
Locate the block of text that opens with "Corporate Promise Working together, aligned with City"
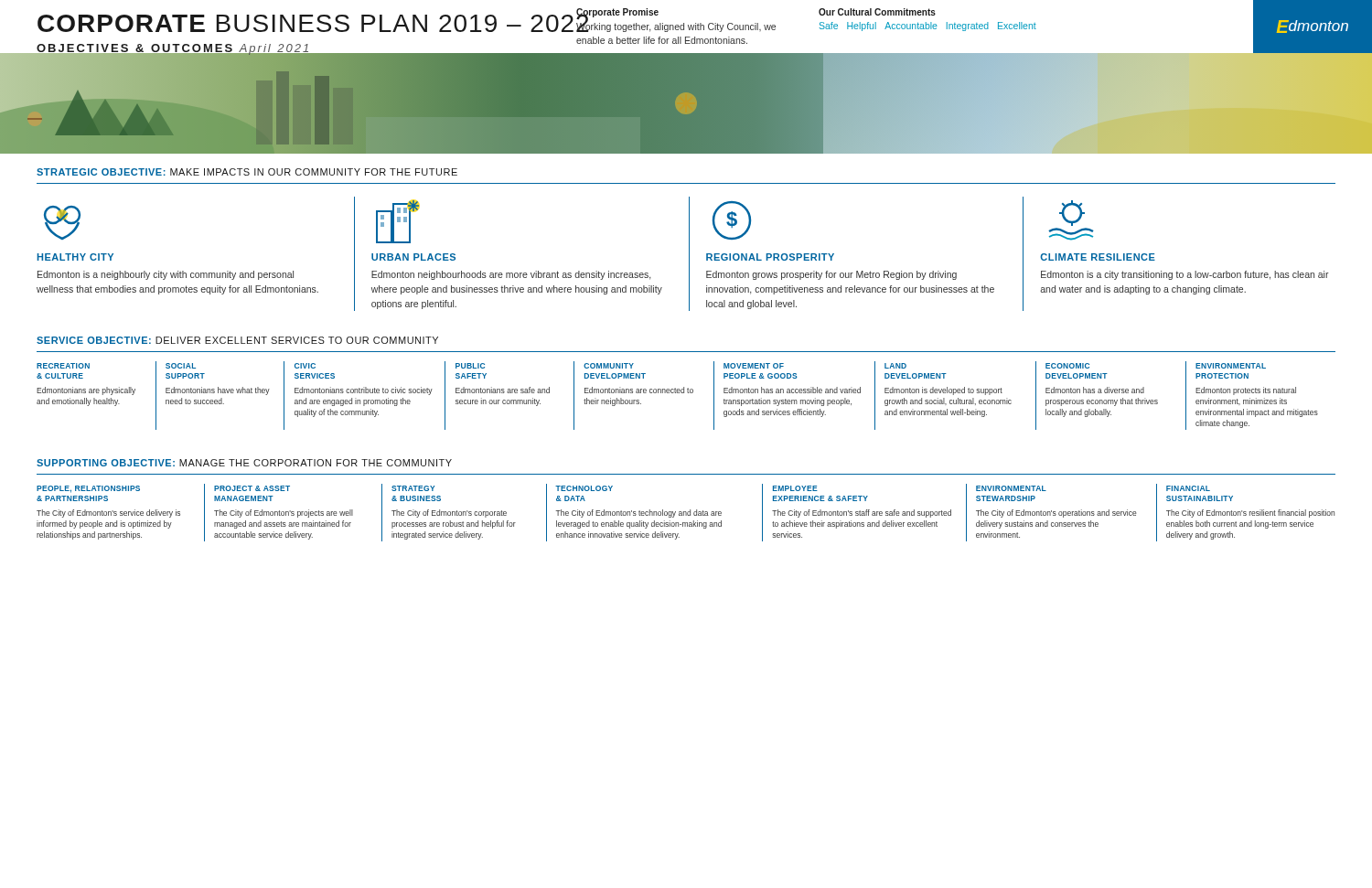686,27
